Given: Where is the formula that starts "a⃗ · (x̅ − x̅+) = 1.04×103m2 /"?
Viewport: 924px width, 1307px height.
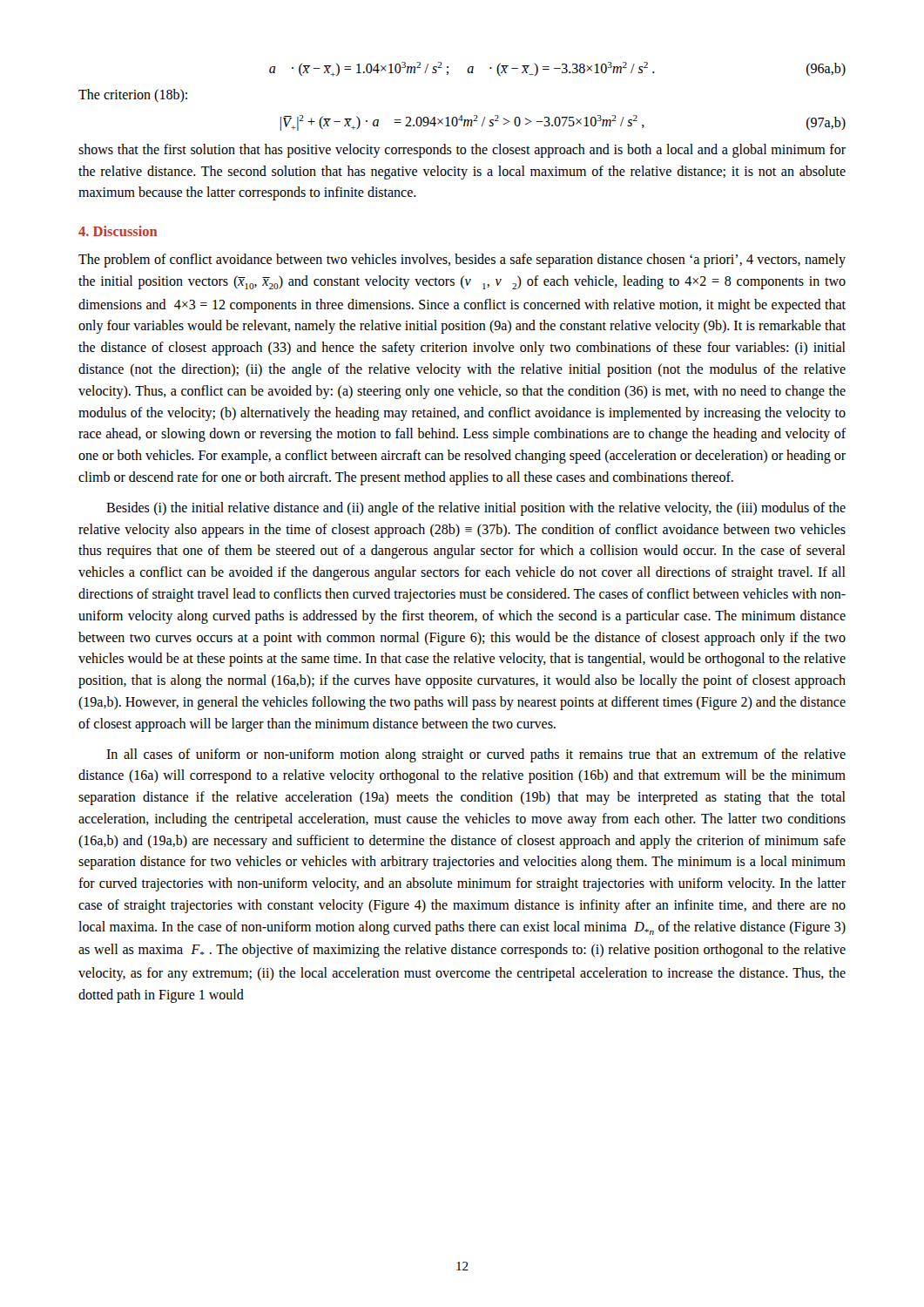Looking at the screenshot, I should 462,69.
